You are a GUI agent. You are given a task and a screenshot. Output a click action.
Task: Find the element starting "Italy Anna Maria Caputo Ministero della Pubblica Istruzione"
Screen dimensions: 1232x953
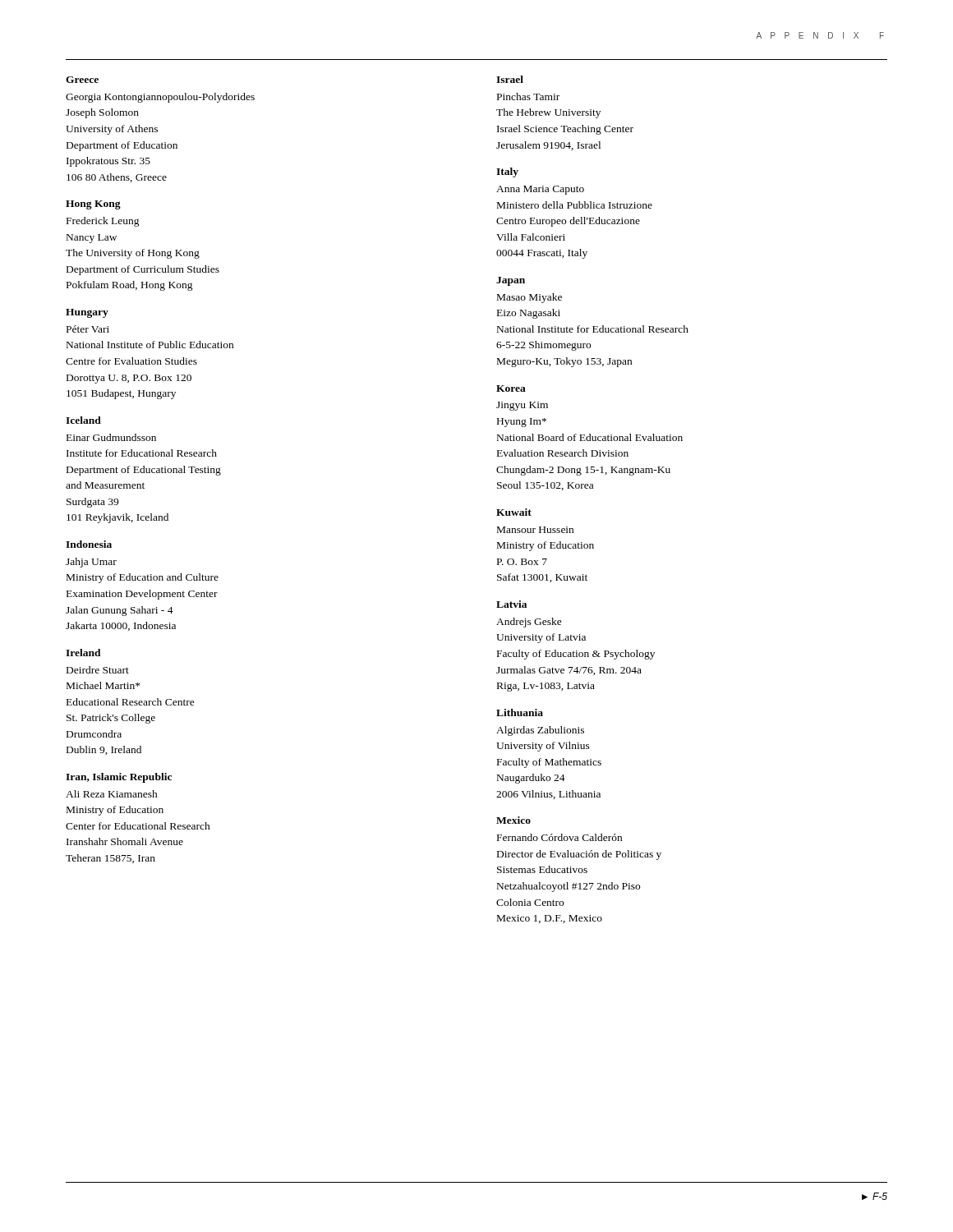[x=507, y=172]
